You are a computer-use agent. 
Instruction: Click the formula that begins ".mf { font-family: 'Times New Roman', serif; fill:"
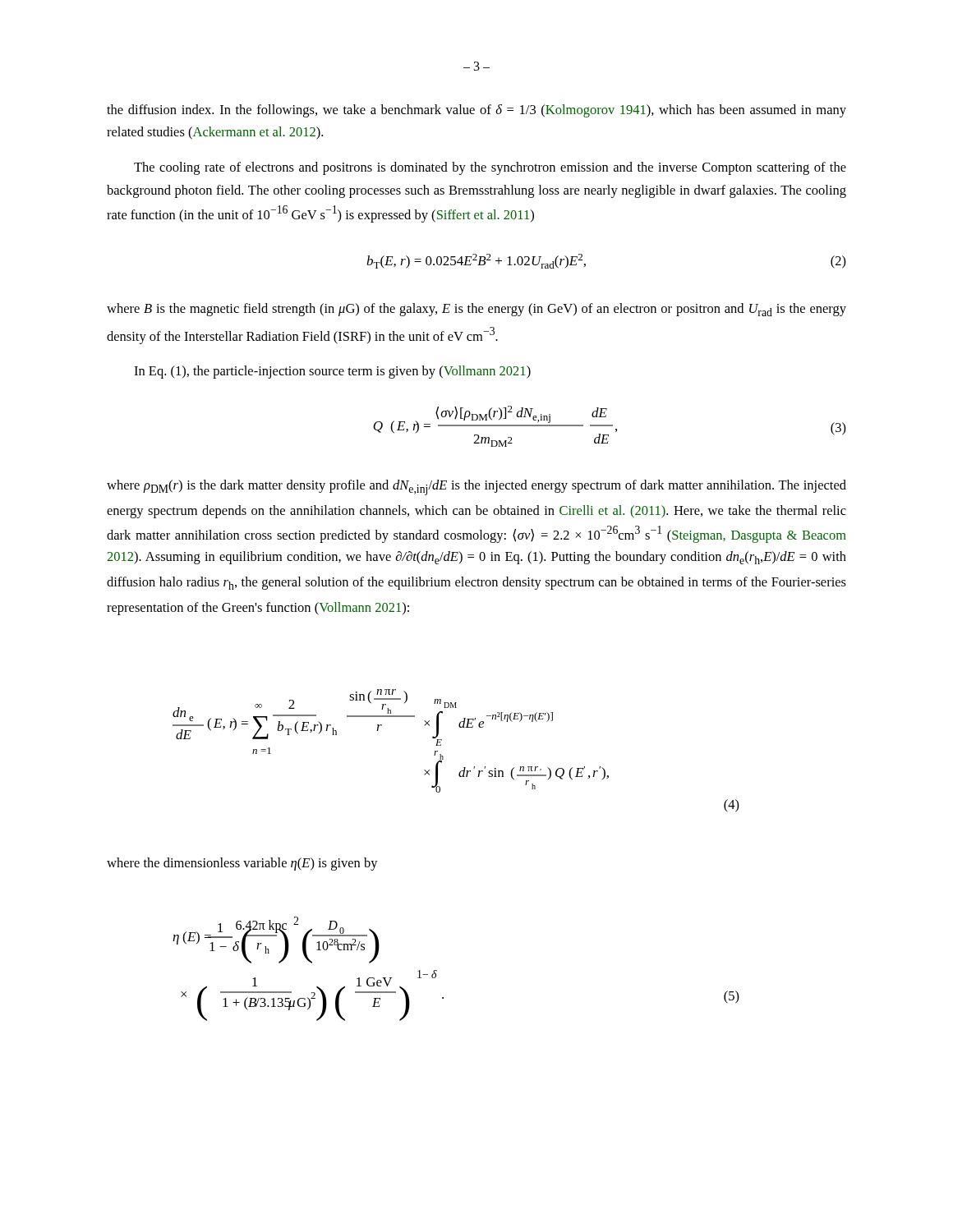tap(456, 735)
